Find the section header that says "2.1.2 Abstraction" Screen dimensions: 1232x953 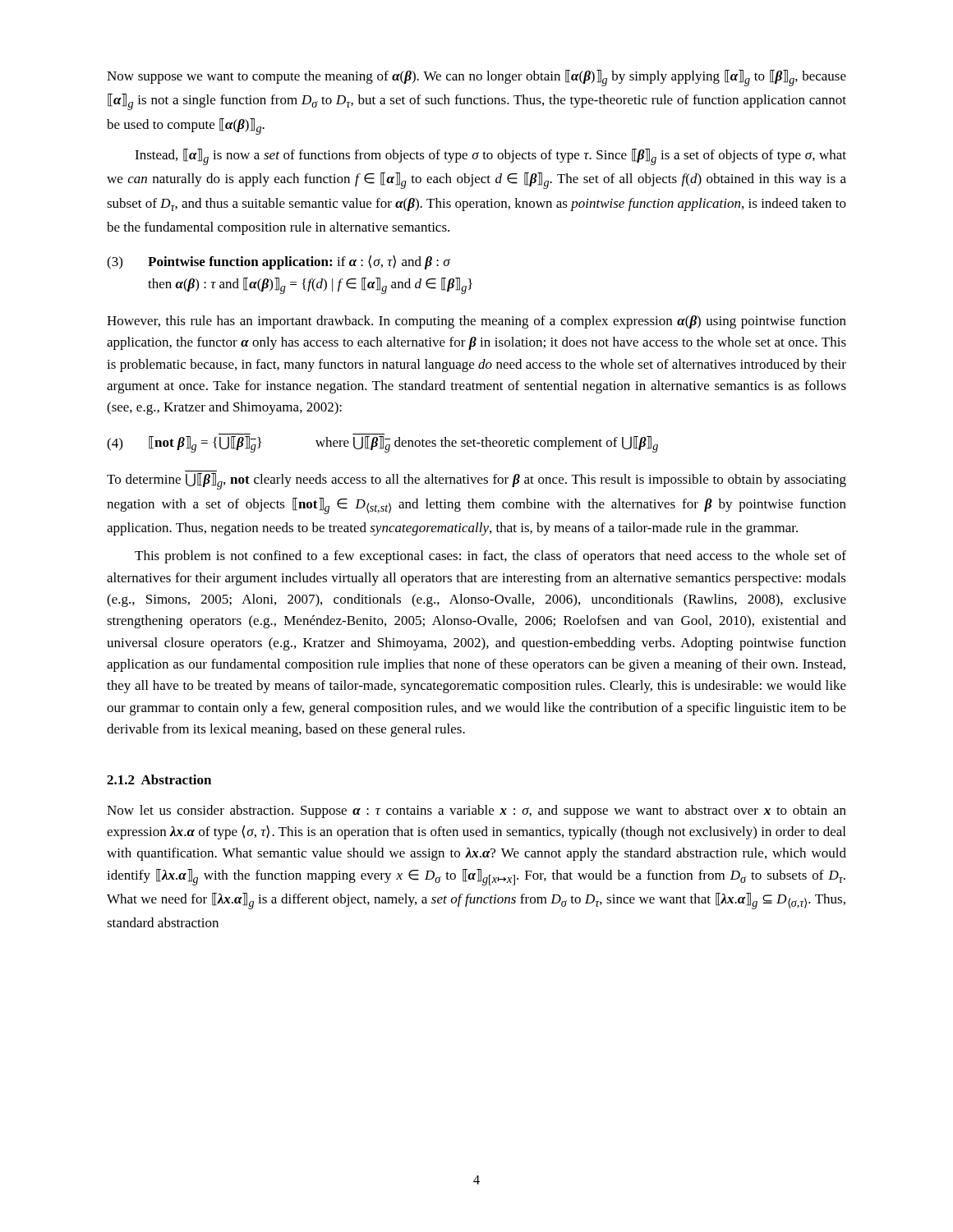(159, 780)
